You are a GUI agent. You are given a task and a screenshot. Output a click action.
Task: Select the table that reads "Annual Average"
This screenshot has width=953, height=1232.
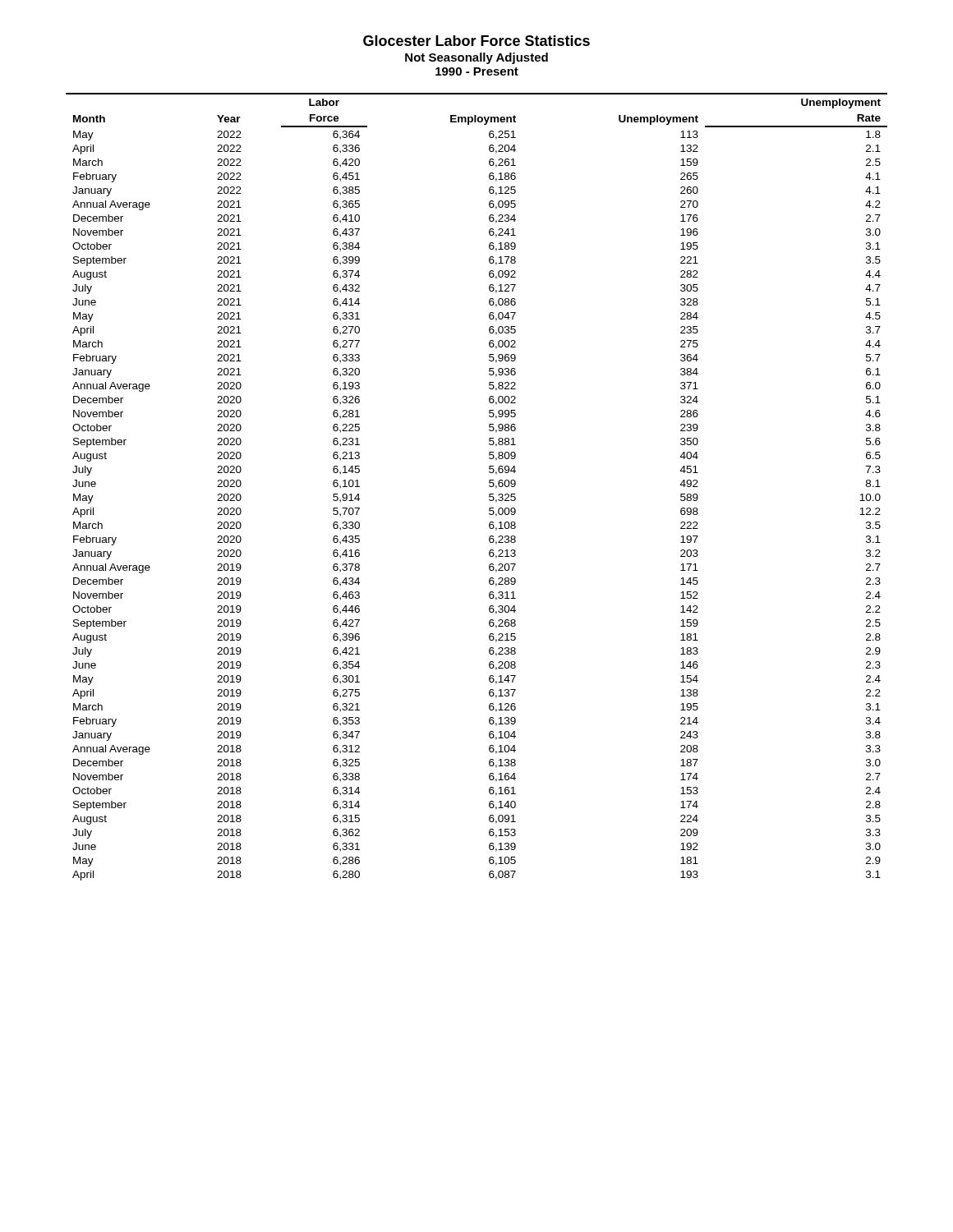tap(476, 487)
